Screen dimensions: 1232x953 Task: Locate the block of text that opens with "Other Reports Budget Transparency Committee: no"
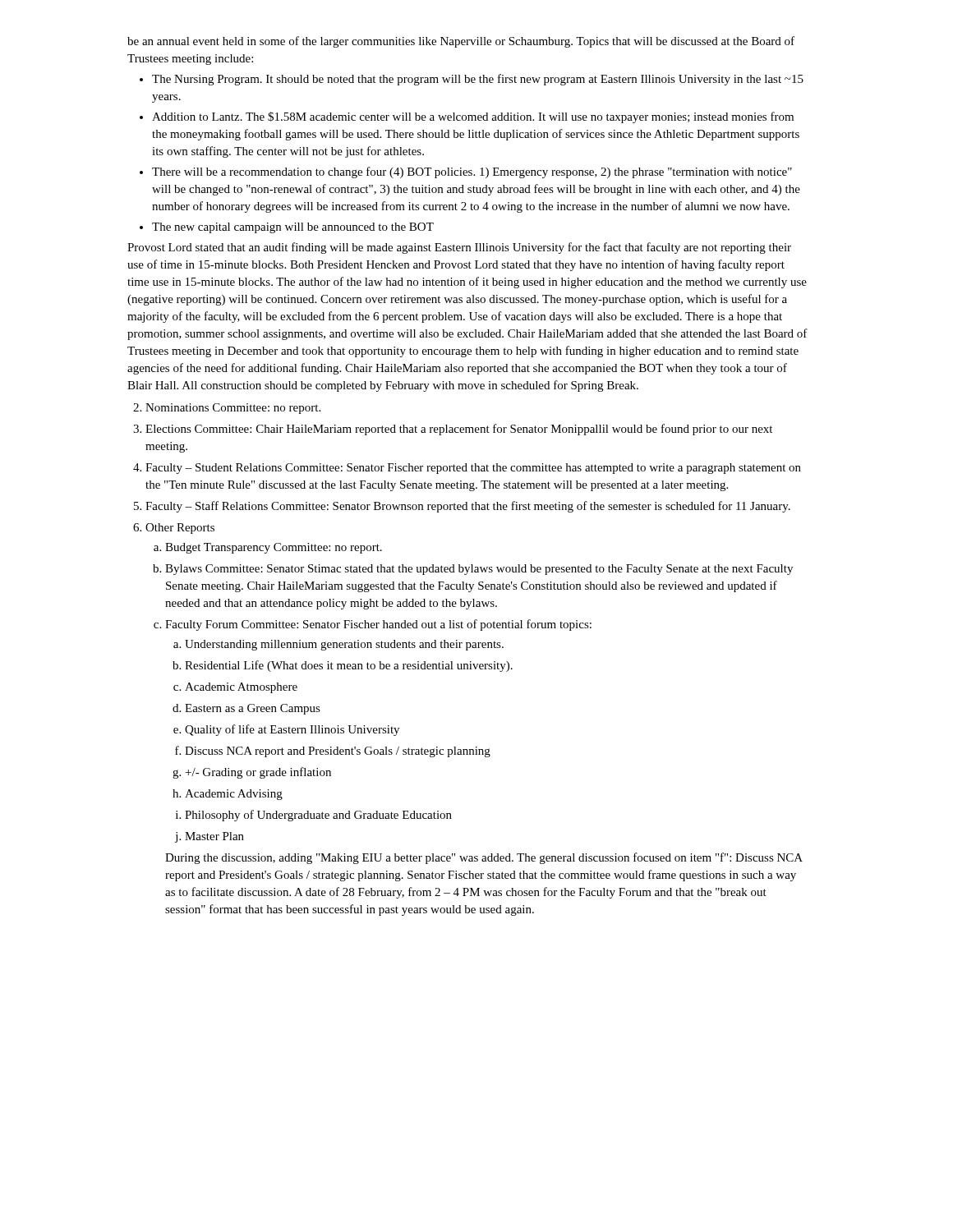pos(180,529)
